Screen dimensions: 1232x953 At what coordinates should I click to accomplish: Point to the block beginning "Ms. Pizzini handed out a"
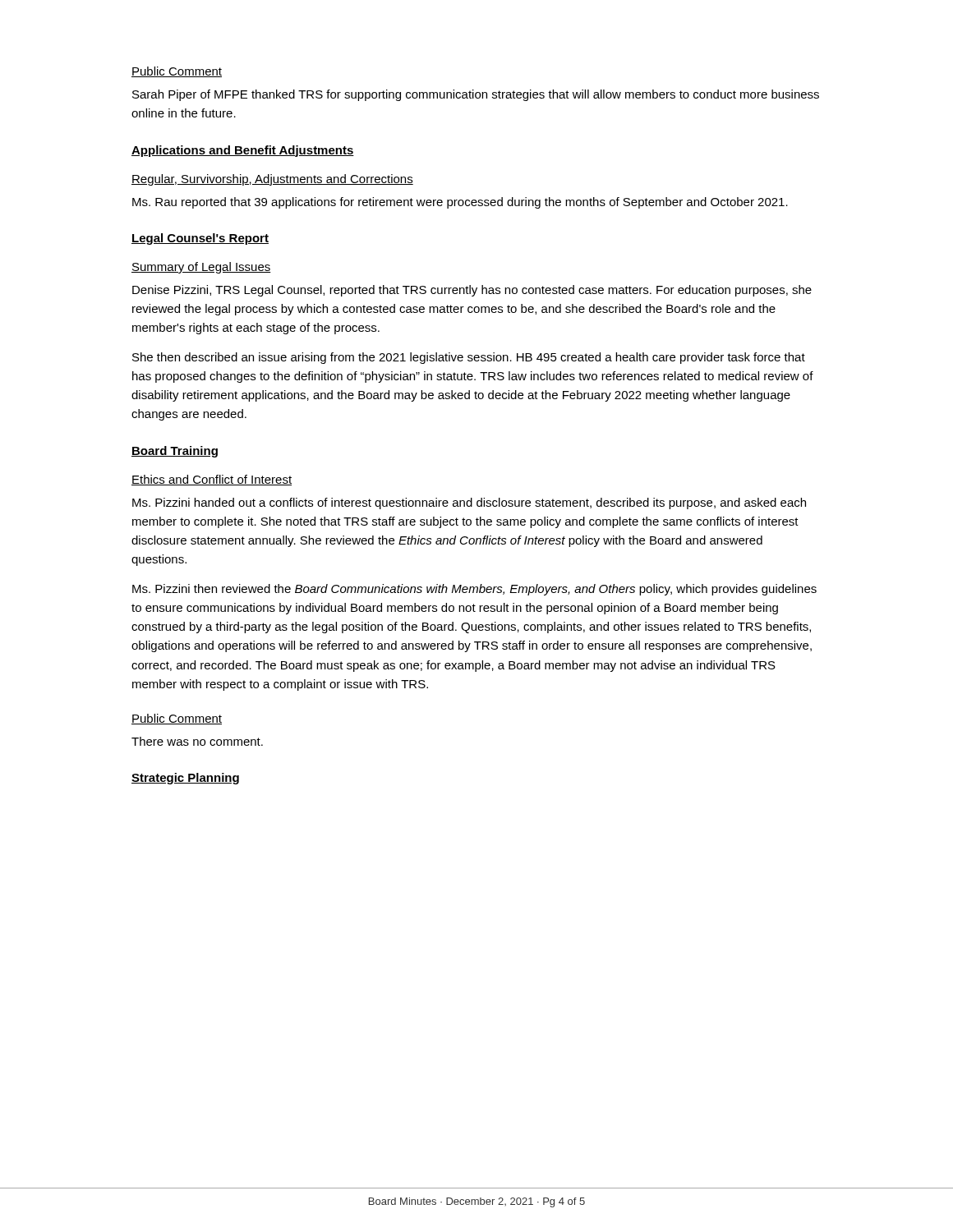(469, 530)
